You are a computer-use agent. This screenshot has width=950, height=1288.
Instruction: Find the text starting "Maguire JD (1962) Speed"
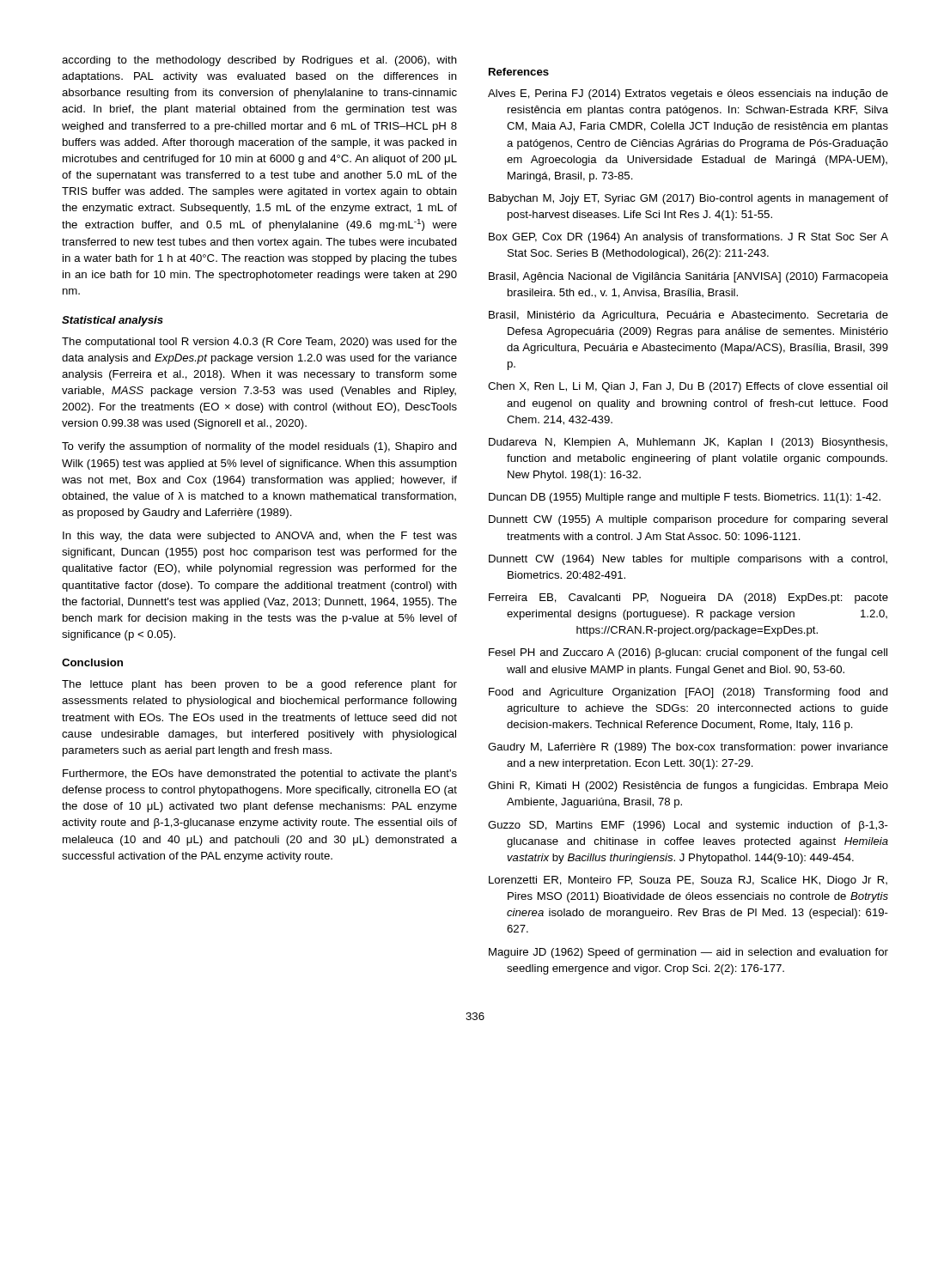[688, 960]
